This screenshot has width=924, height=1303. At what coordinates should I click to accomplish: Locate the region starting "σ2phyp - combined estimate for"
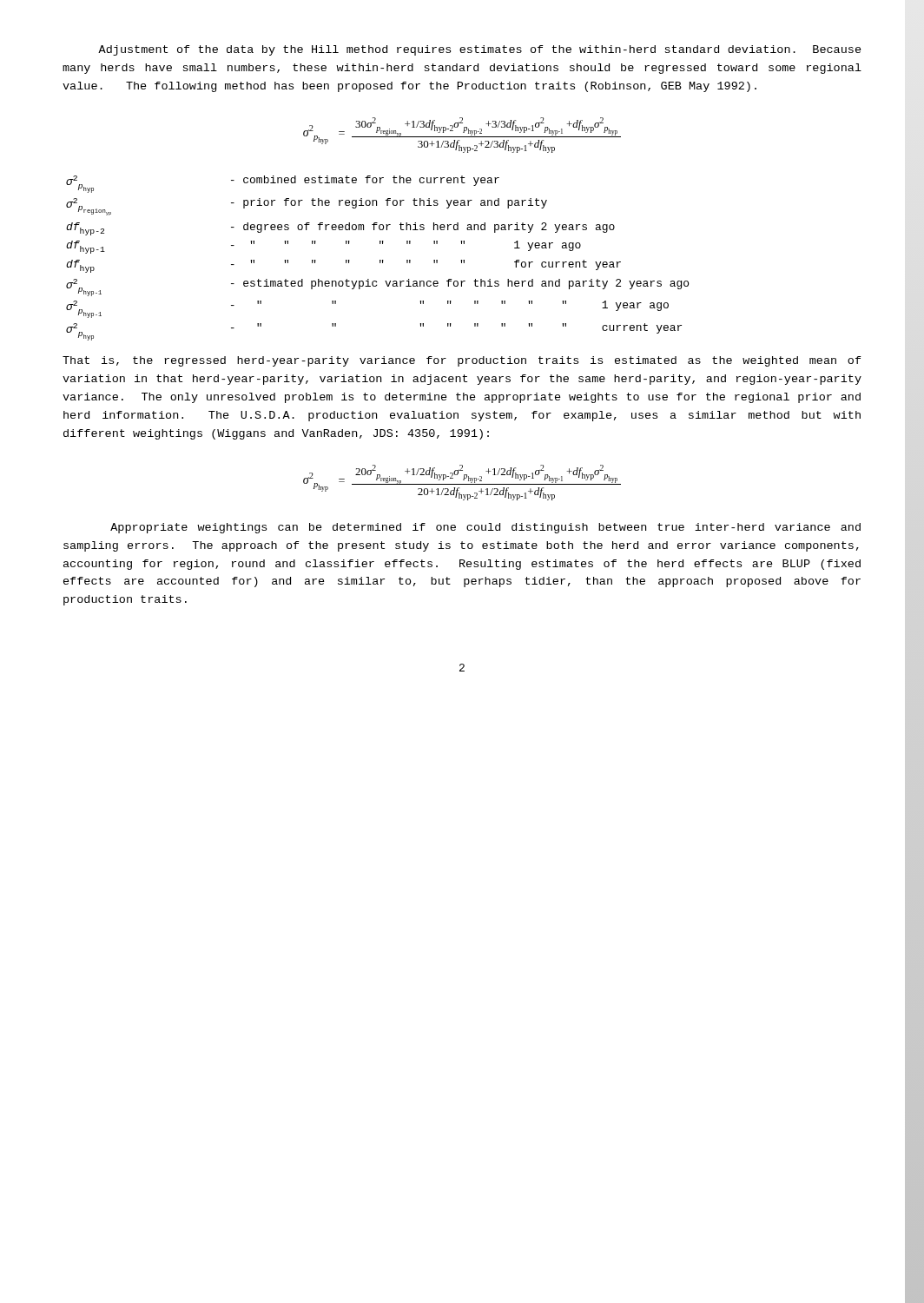pos(462,183)
